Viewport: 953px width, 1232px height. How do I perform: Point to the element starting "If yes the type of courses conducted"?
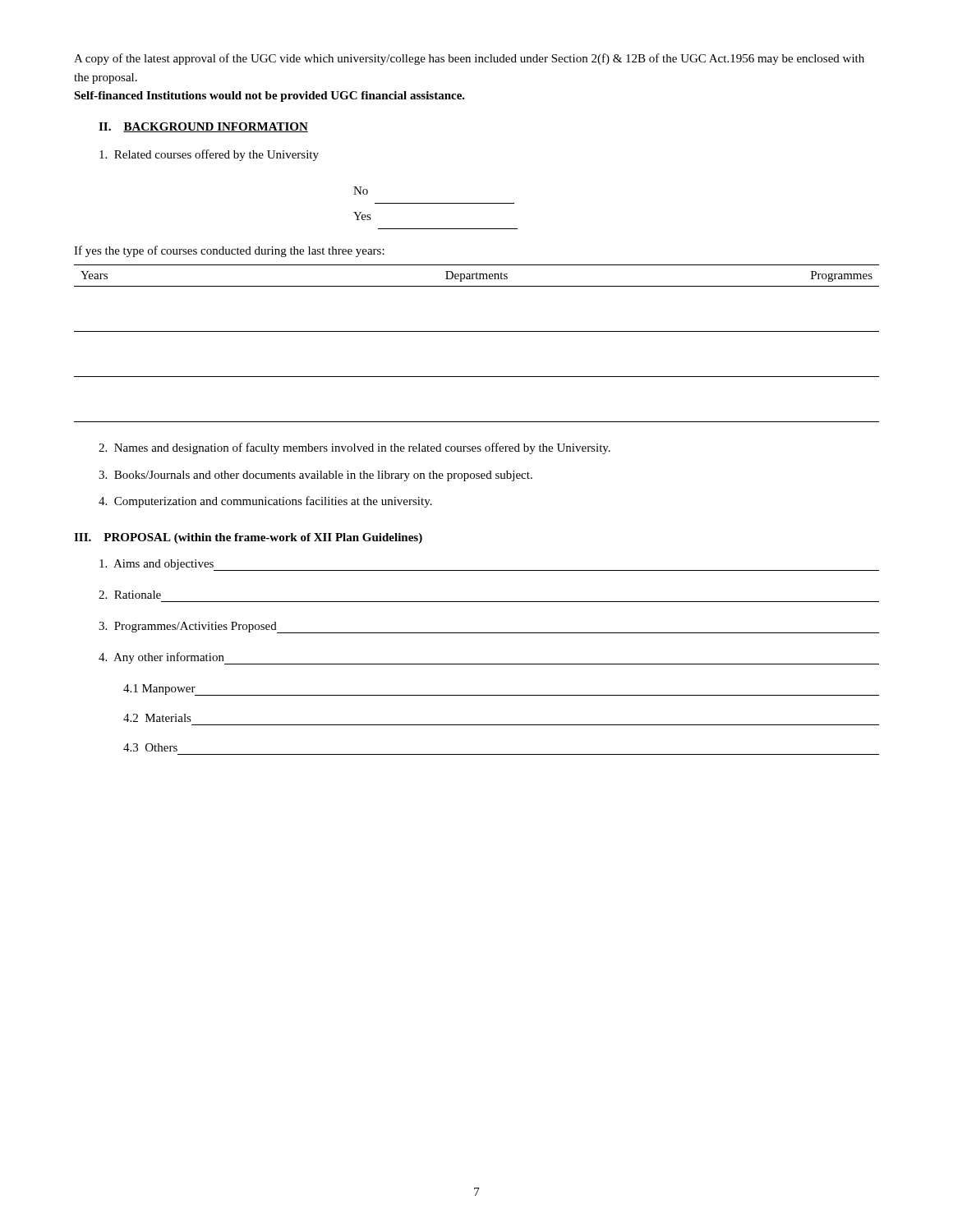click(x=229, y=251)
